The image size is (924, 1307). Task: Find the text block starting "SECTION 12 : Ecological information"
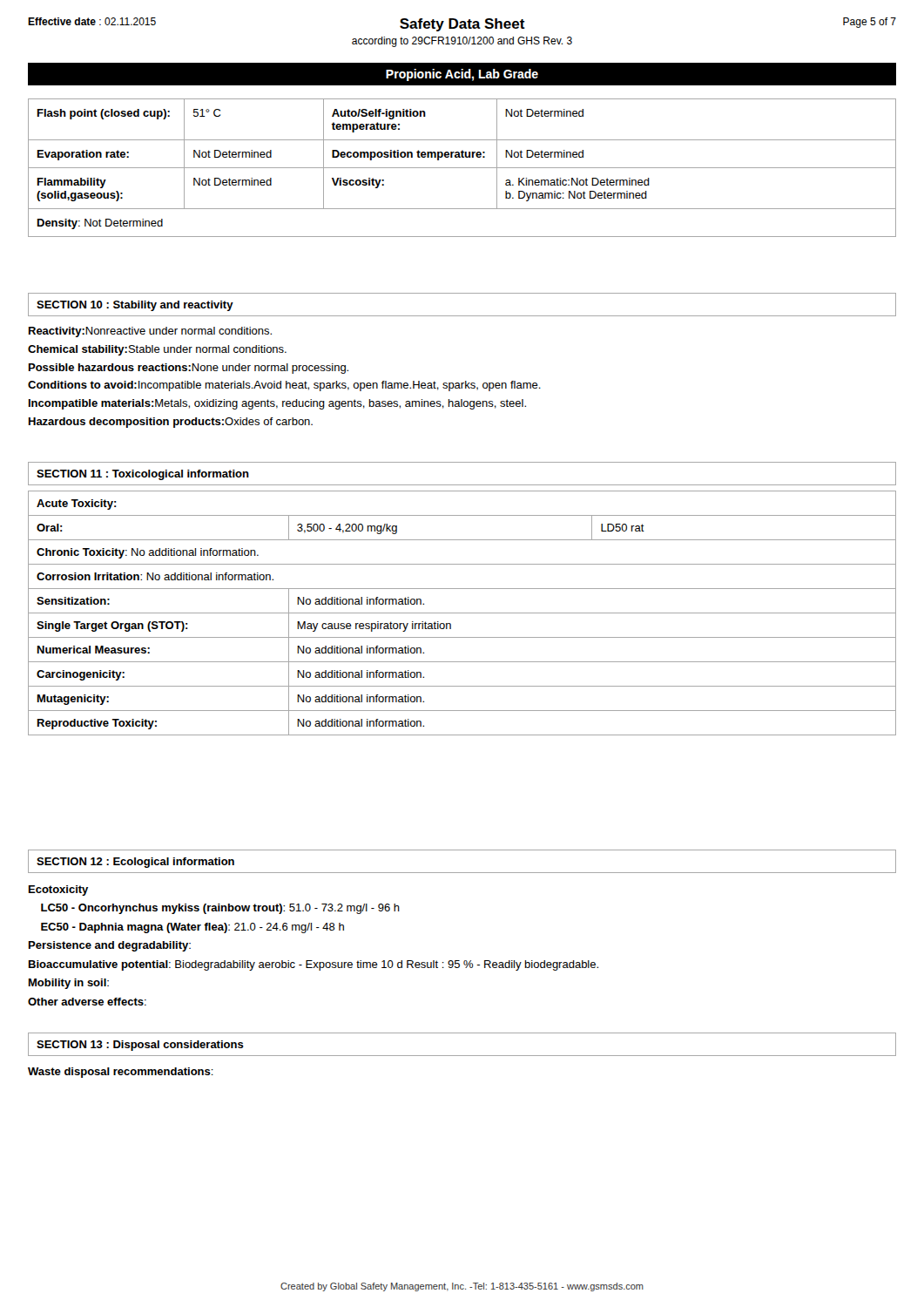click(136, 861)
